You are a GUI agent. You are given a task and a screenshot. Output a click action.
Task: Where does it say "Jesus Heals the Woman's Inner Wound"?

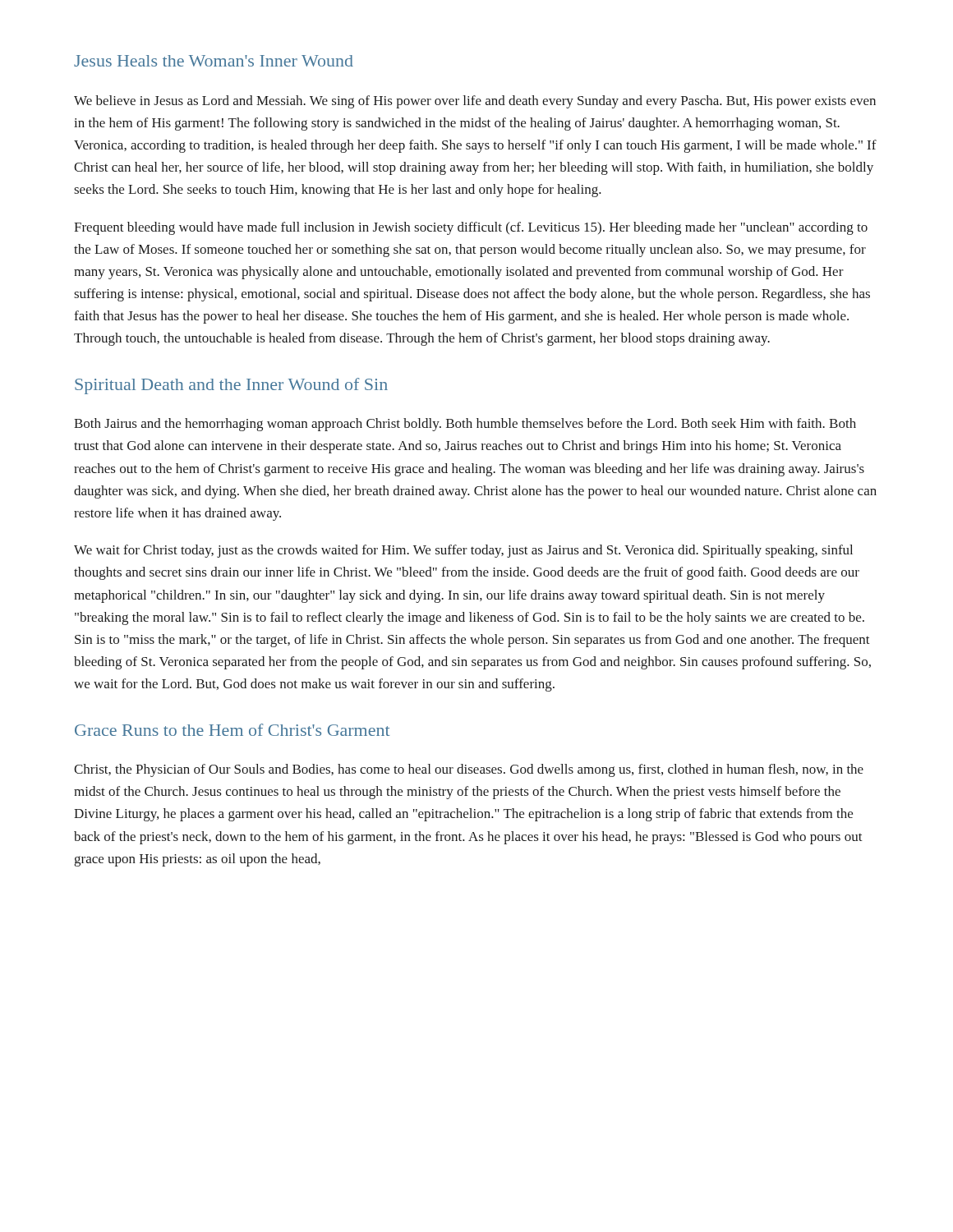214,60
